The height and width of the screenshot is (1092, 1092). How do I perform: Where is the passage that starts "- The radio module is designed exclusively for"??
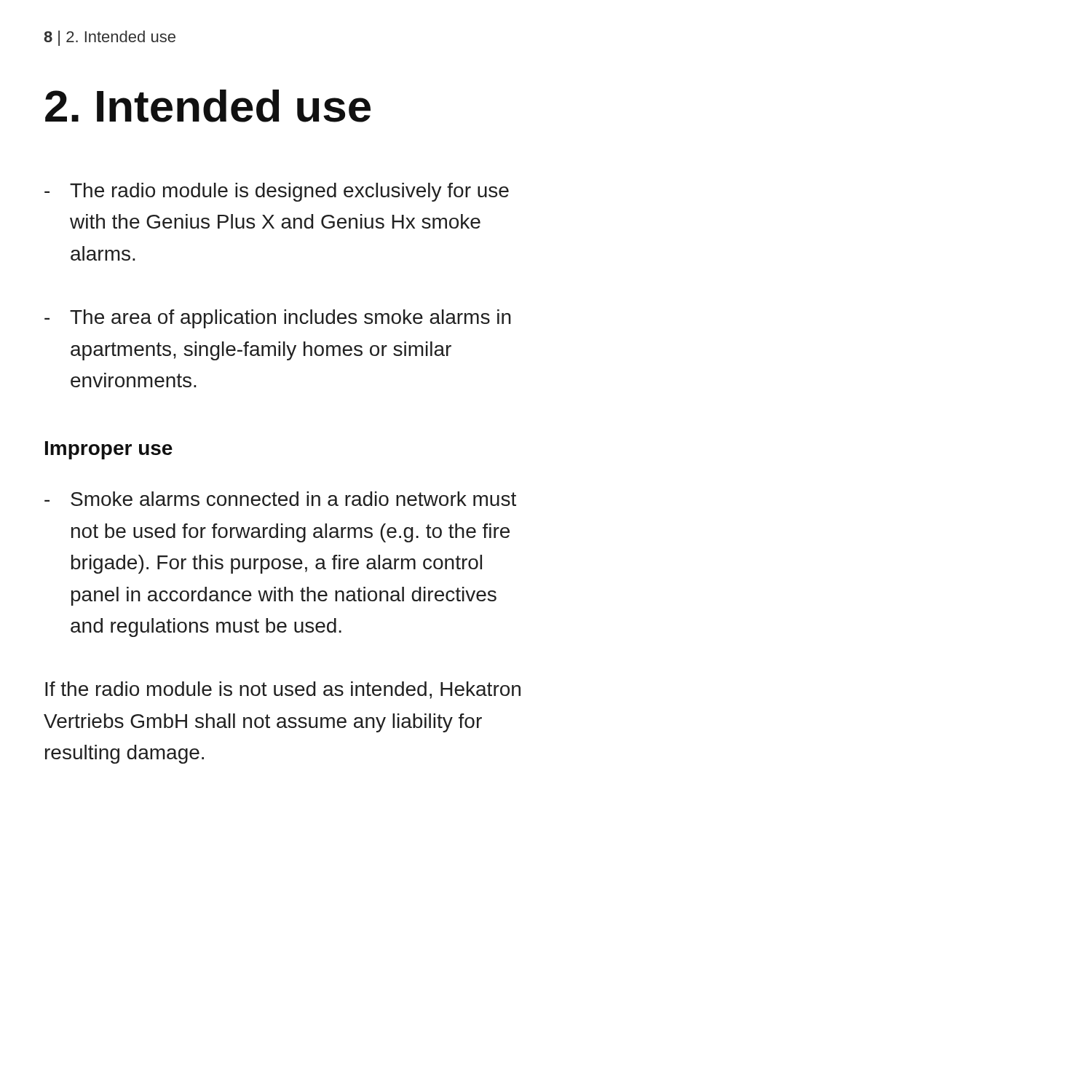(284, 222)
